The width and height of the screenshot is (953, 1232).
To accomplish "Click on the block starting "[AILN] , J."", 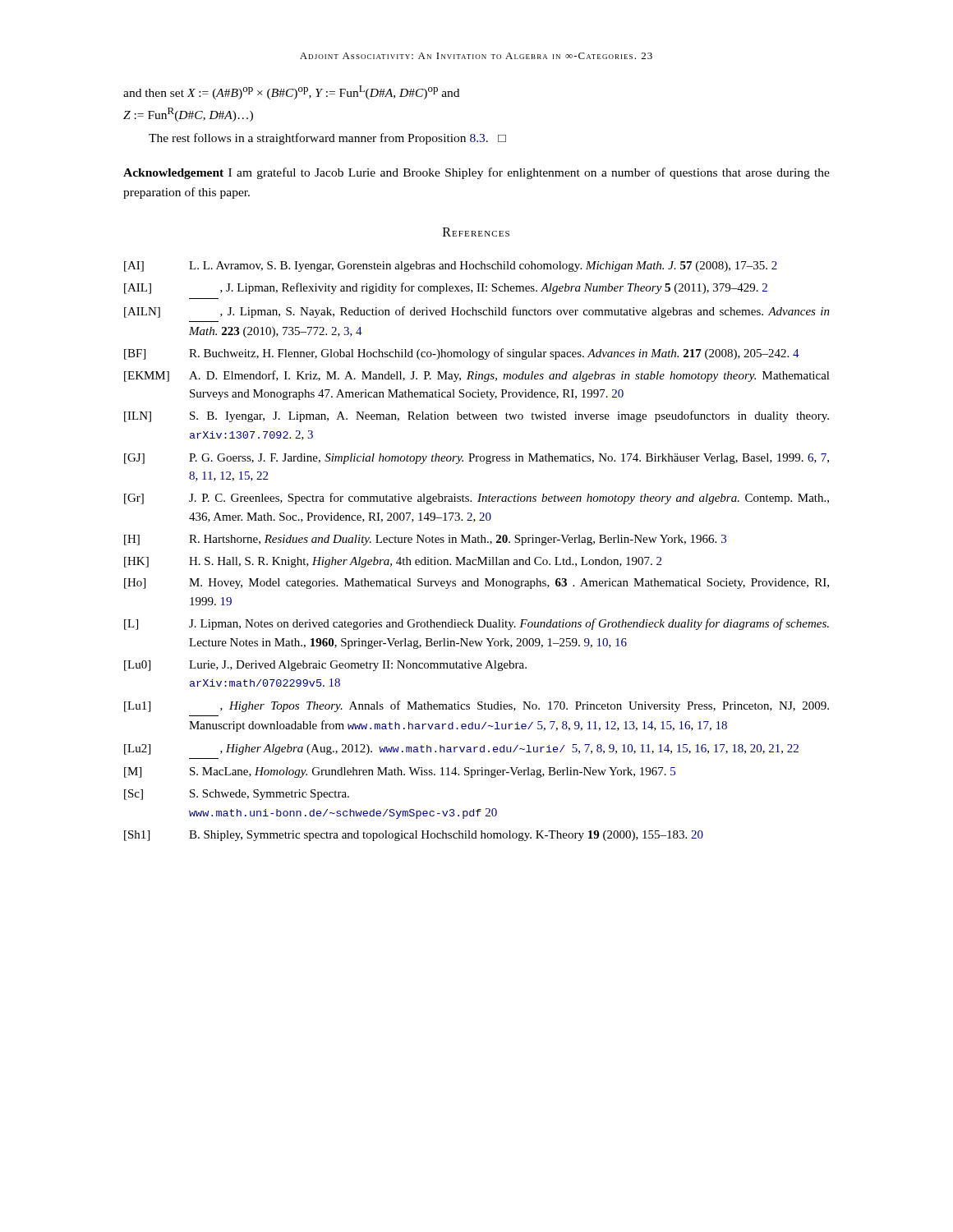I will 476,321.
